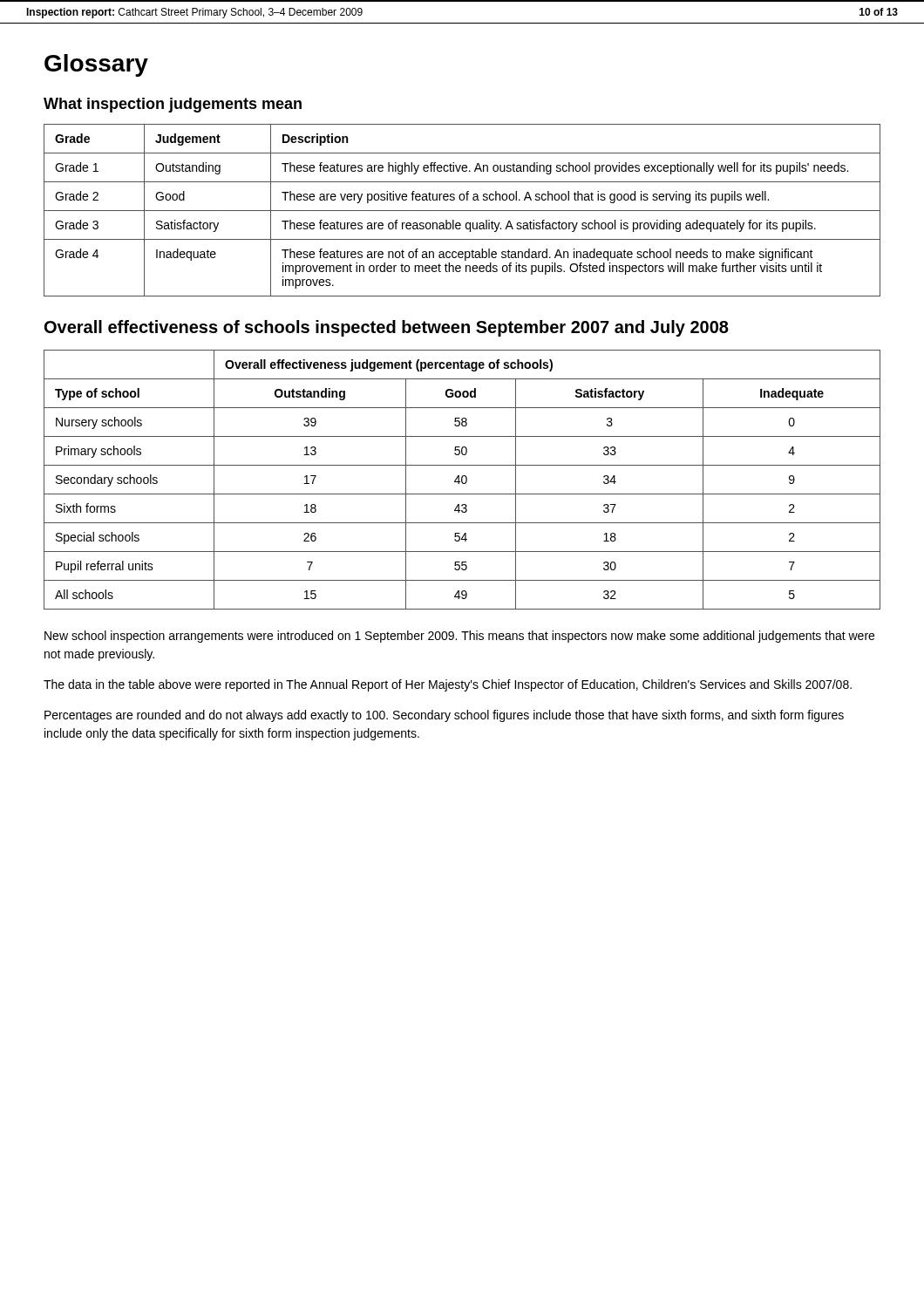924x1308 pixels.
Task: Click on the table containing "Grade 1"
Action: [x=462, y=210]
